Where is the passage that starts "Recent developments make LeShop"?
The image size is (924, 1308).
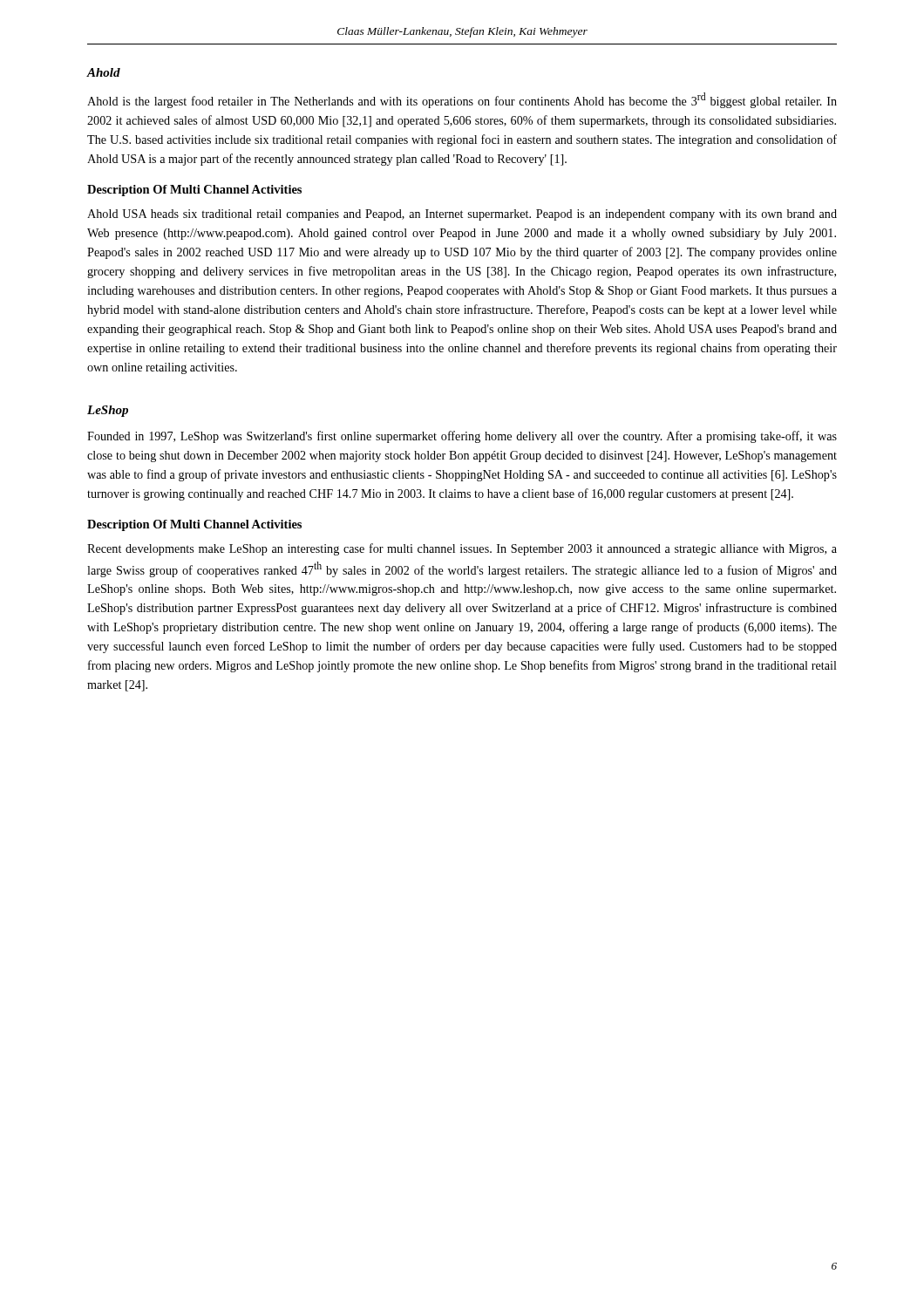coord(462,617)
